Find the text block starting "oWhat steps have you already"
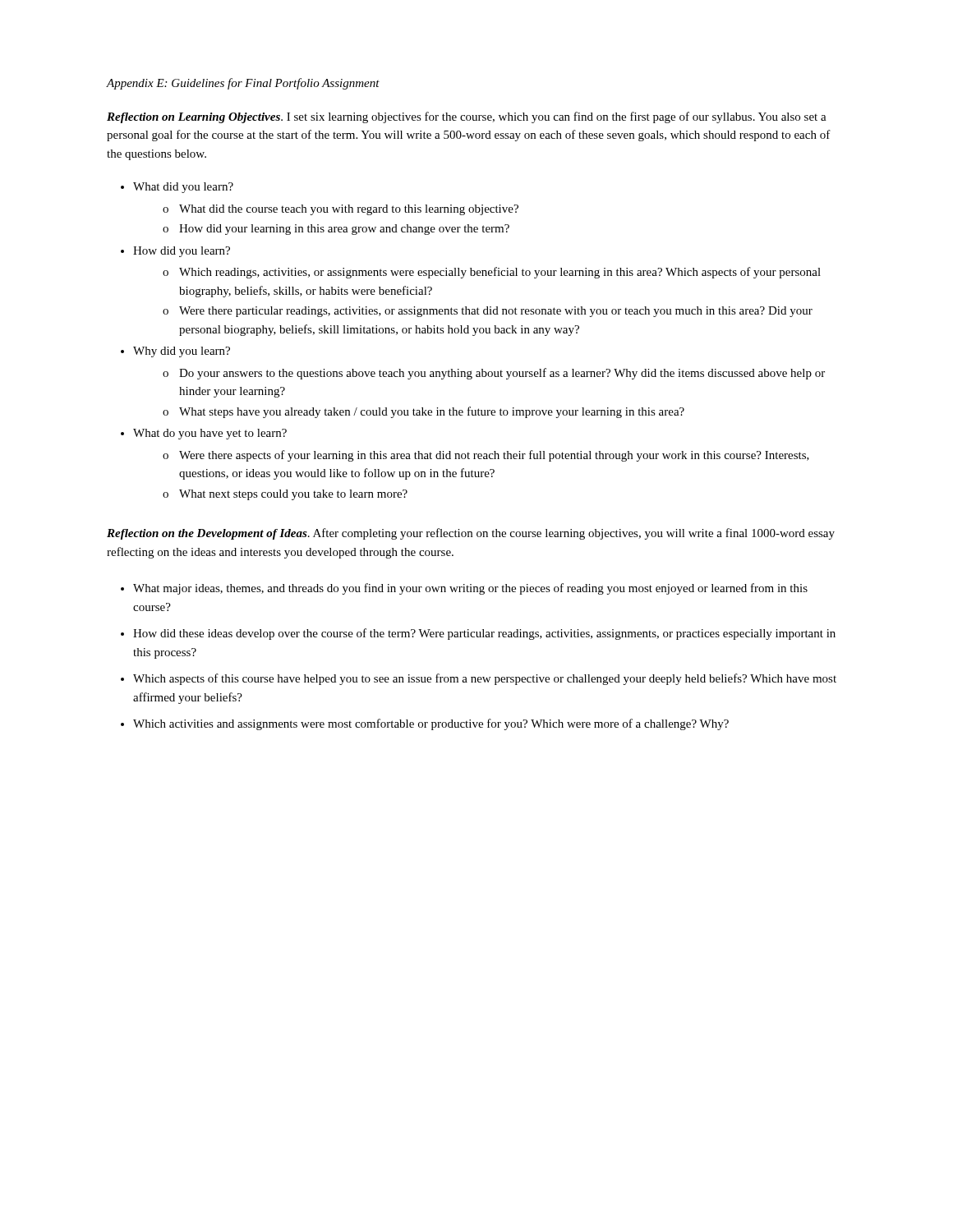The width and height of the screenshot is (953, 1232). pos(424,411)
